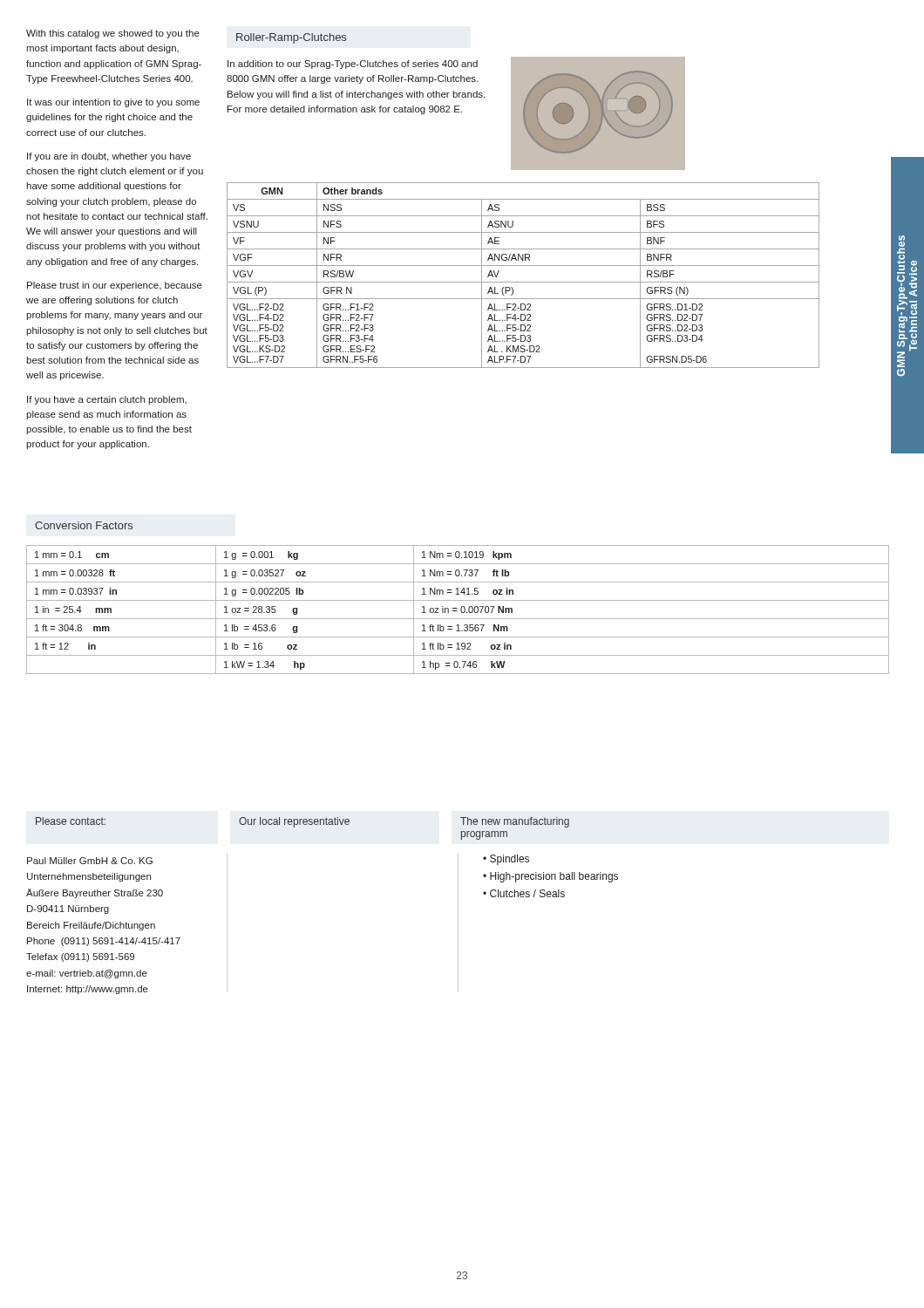Select the text block that says "Please trust in our experience,"
The width and height of the screenshot is (924, 1308).
pyautogui.click(x=117, y=330)
